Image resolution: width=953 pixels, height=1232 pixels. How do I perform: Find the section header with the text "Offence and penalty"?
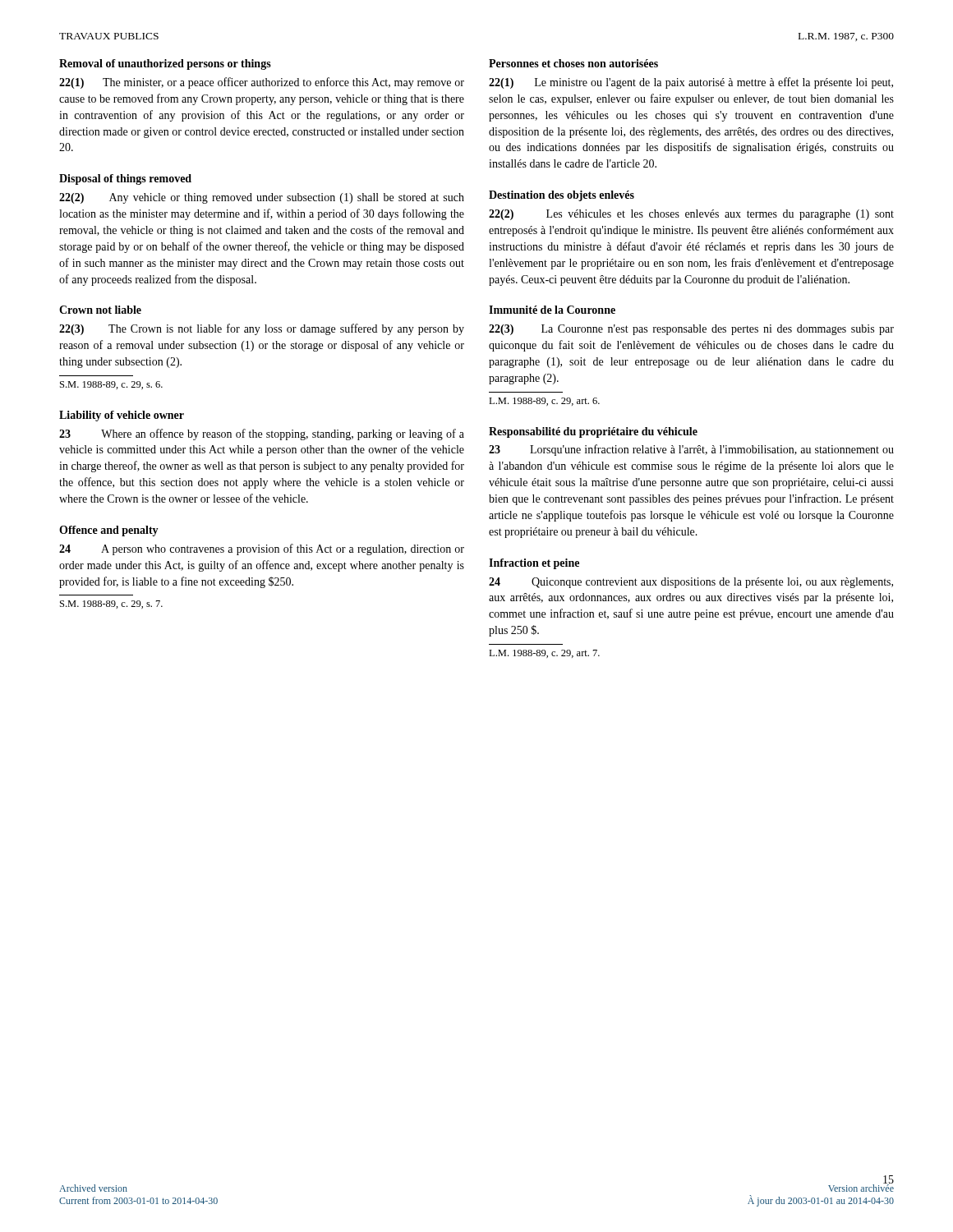coord(109,530)
